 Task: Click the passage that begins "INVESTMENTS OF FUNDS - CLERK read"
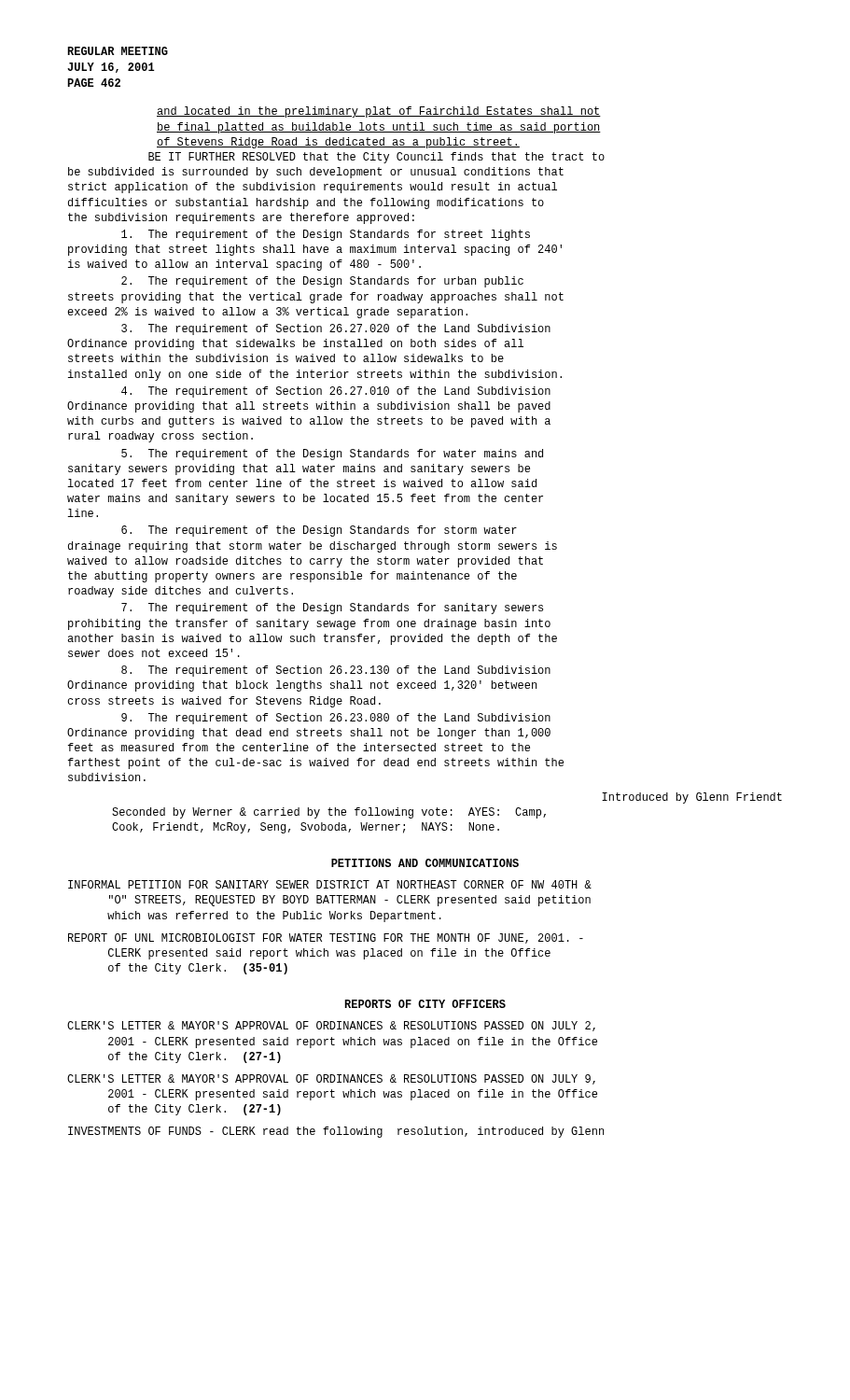336,1133
